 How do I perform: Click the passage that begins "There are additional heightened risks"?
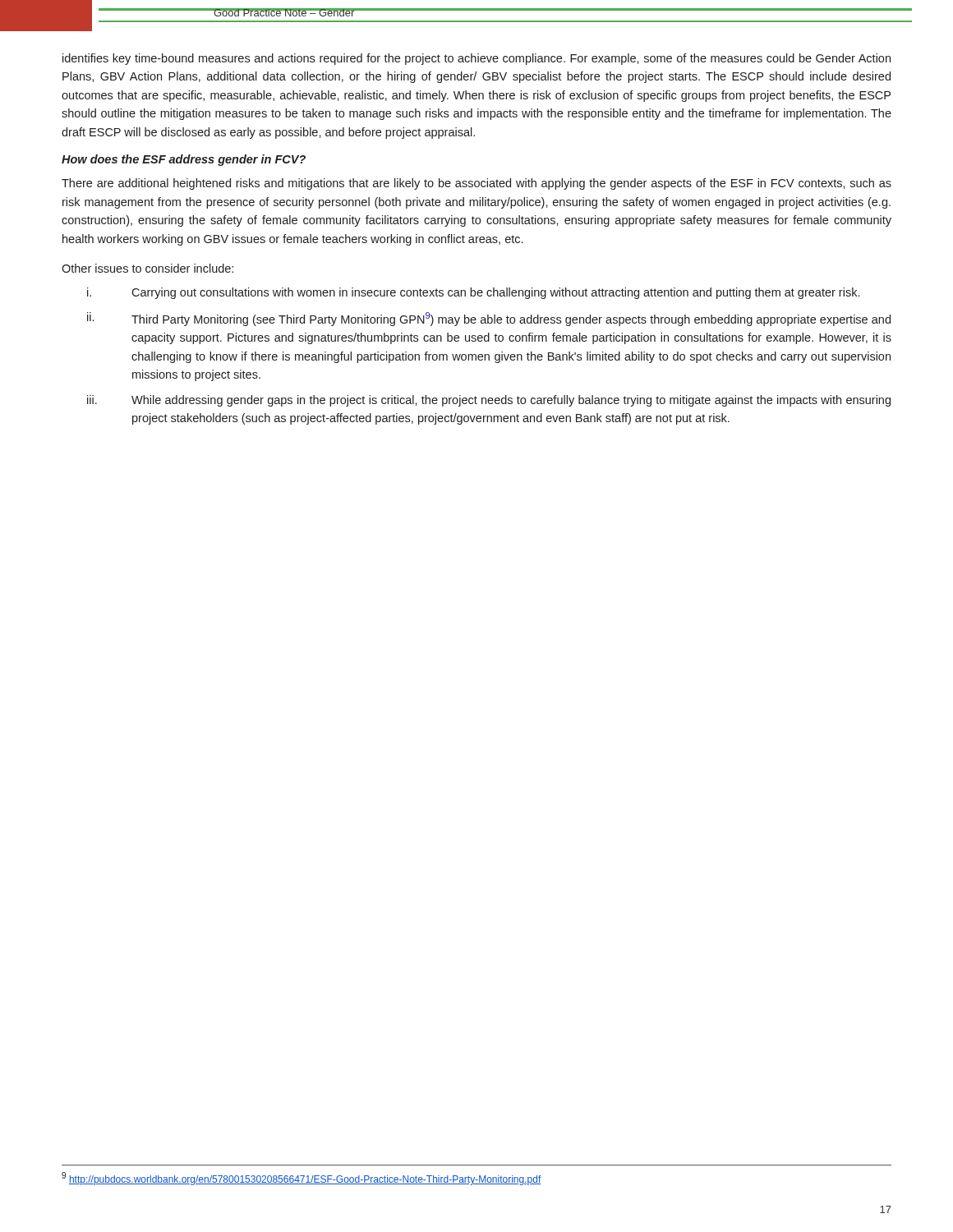pos(476,211)
